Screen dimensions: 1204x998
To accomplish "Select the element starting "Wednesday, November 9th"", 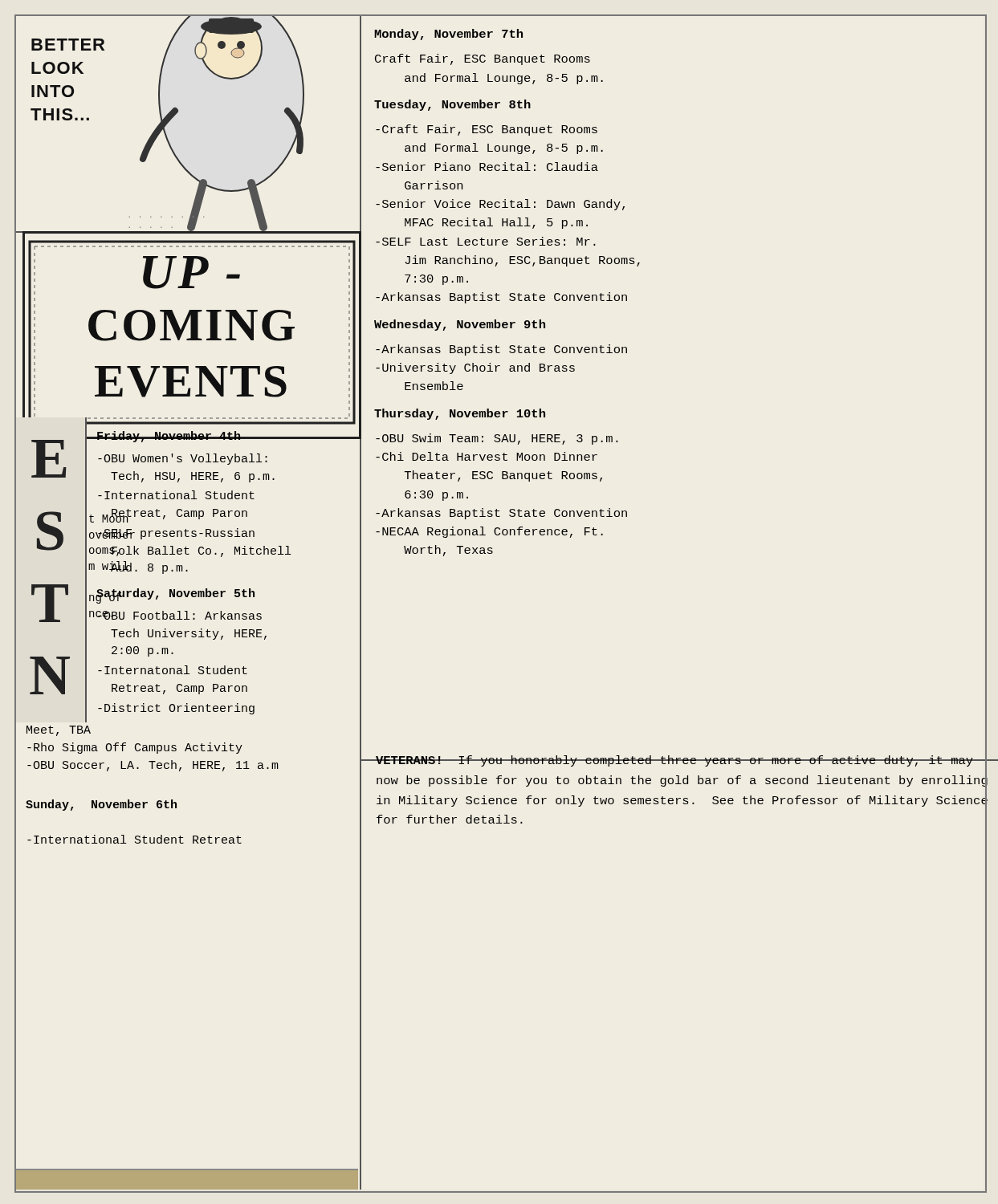I will [x=460, y=325].
